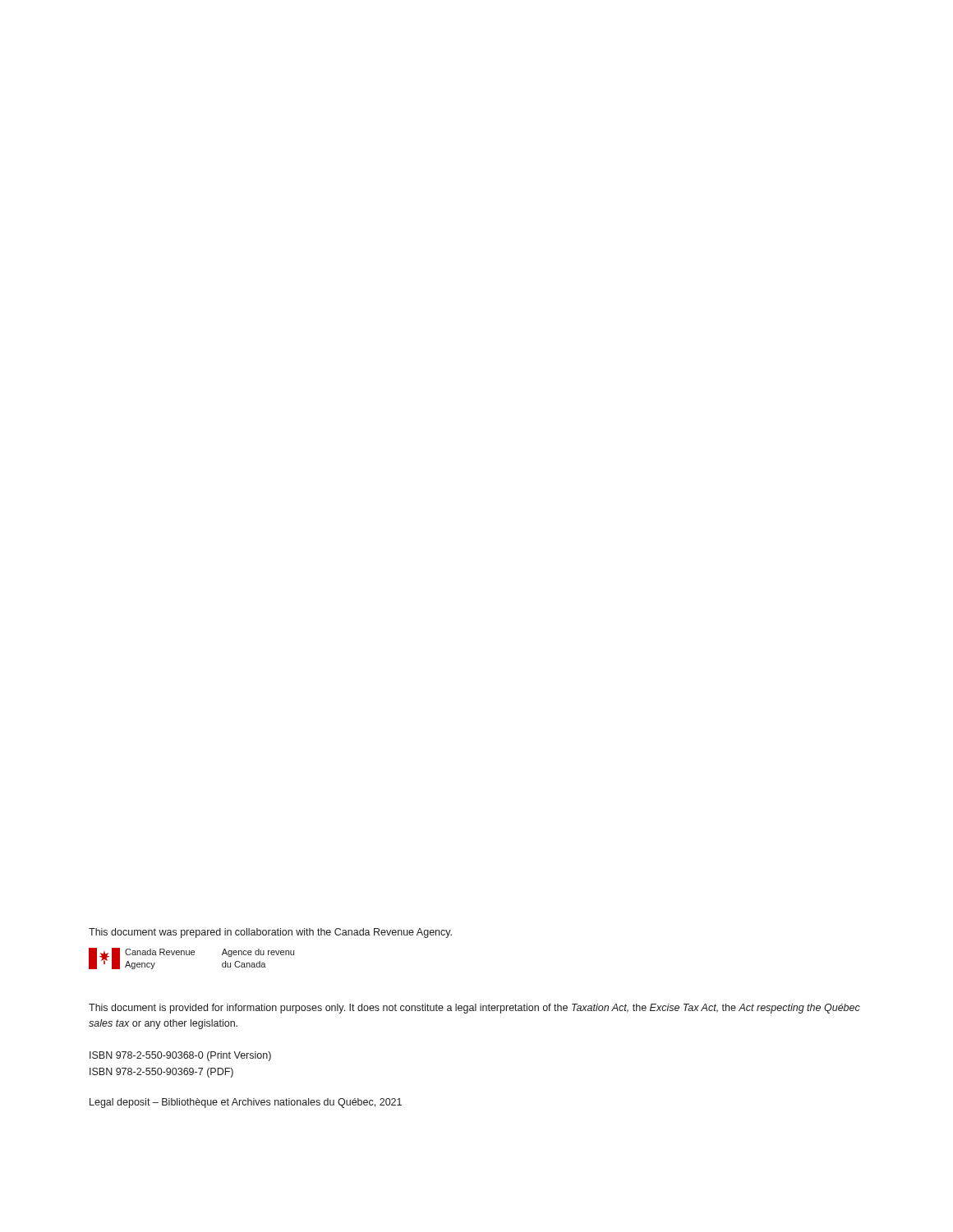953x1232 pixels.
Task: Where is the passage that starts "ISBN 978-2-550-90368-0 (Print Version)"?
Action: (180, 1063)
